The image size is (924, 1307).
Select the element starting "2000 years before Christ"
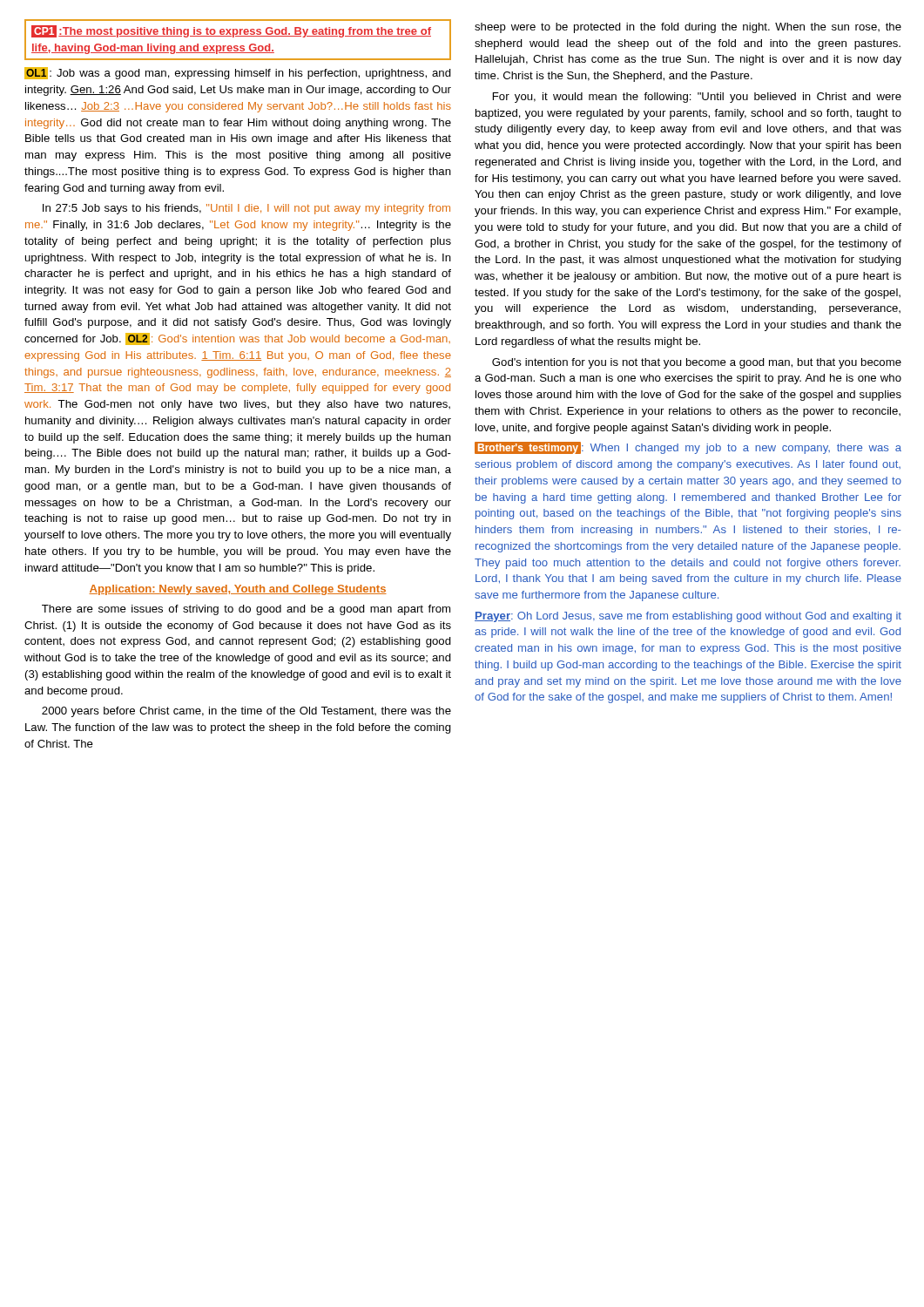(238, 727)
